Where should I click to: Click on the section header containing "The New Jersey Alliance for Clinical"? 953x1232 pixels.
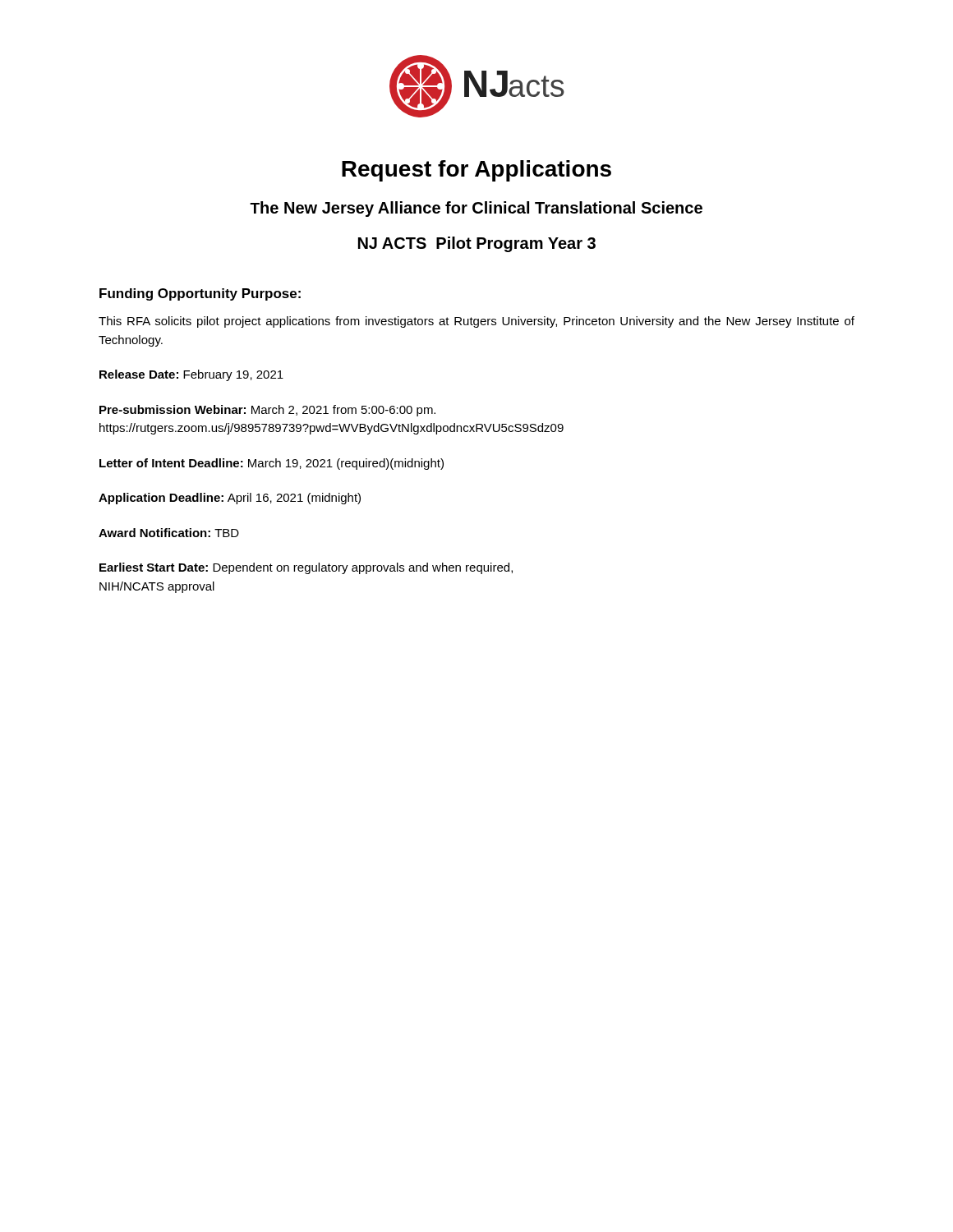[476, 208]
